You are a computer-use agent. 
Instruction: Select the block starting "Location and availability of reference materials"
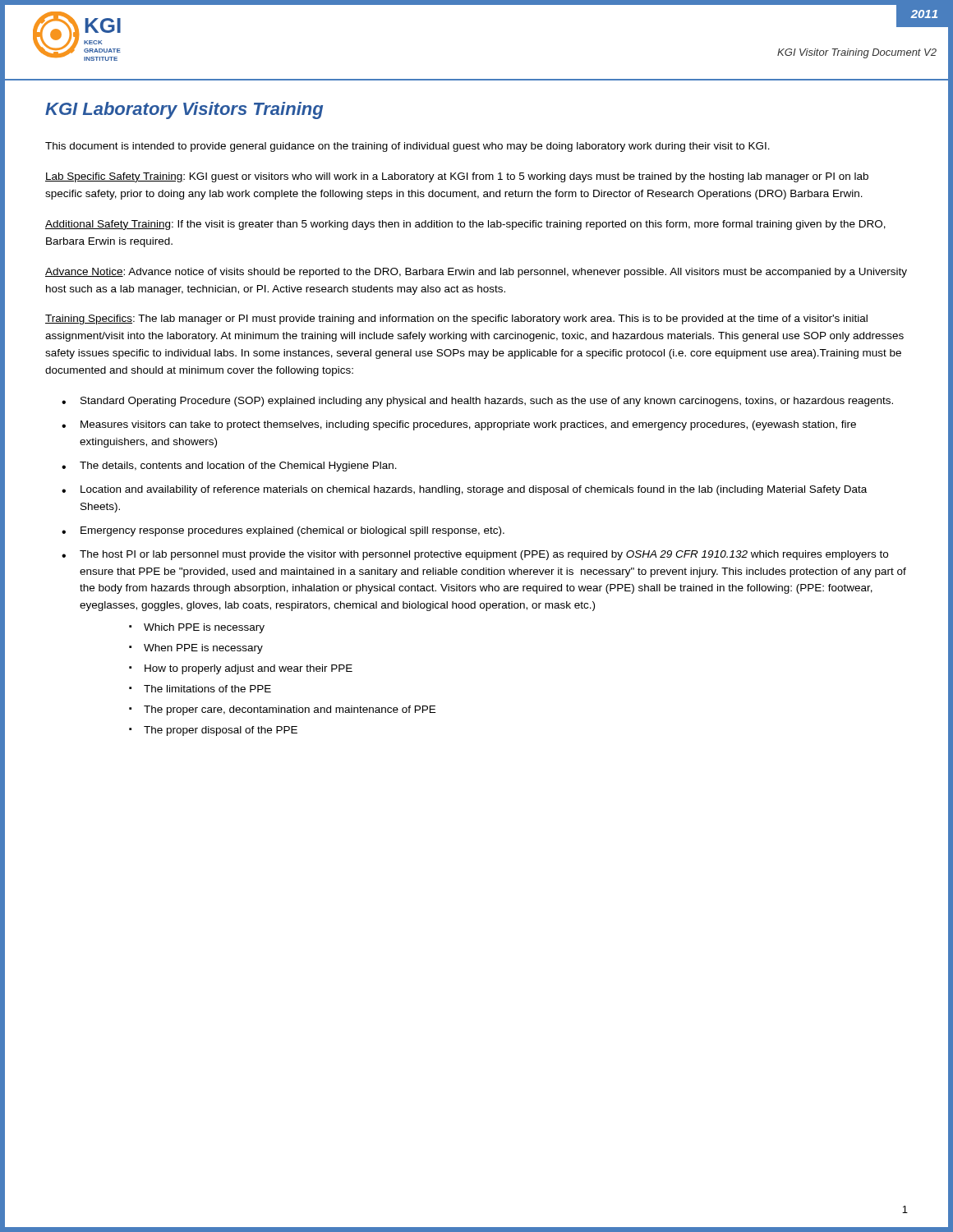tap(473, 498)
